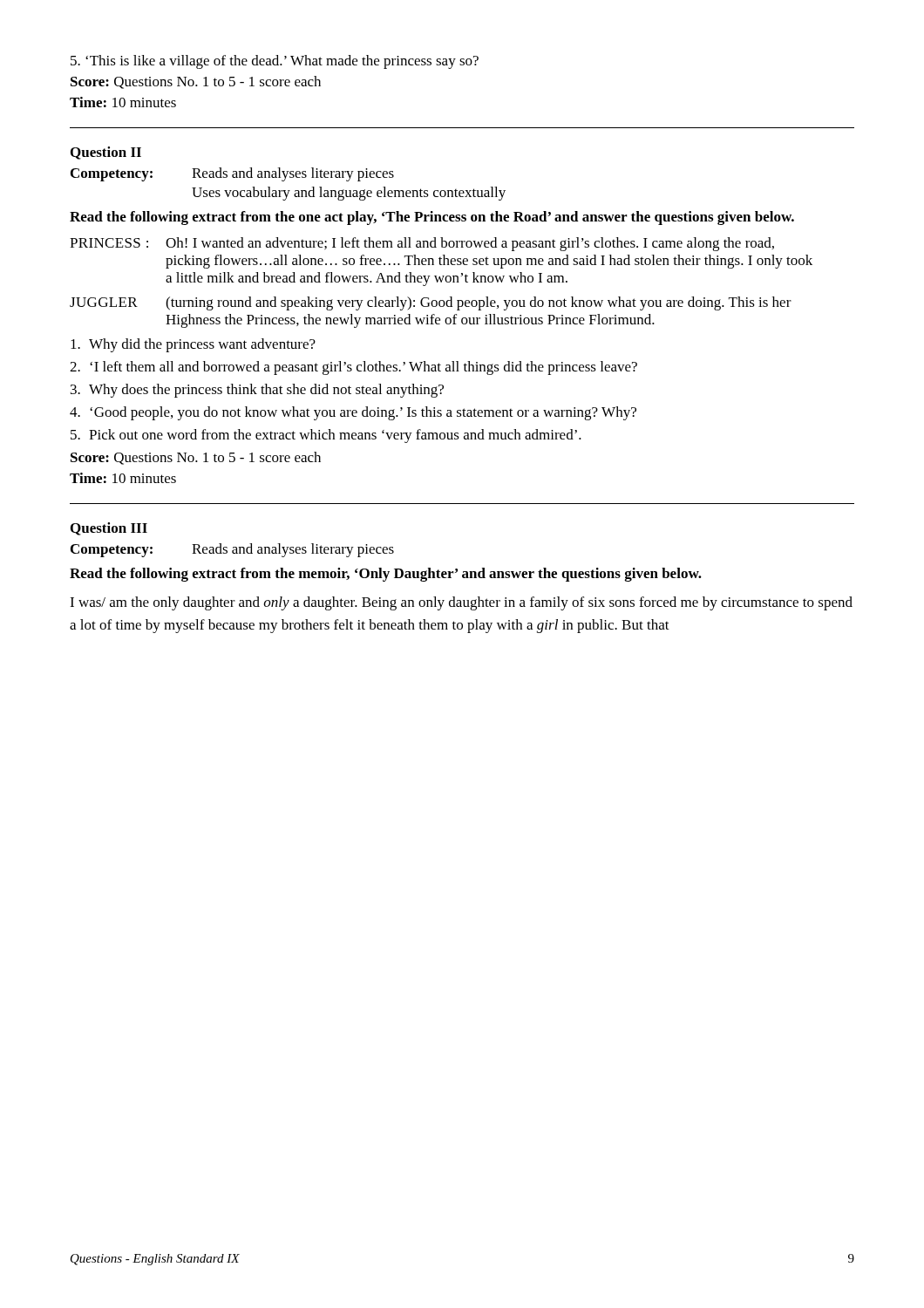Select the text starting "‘This is like a village of the"
This screenshot has height=1308, width=924.
coord(274,61)
